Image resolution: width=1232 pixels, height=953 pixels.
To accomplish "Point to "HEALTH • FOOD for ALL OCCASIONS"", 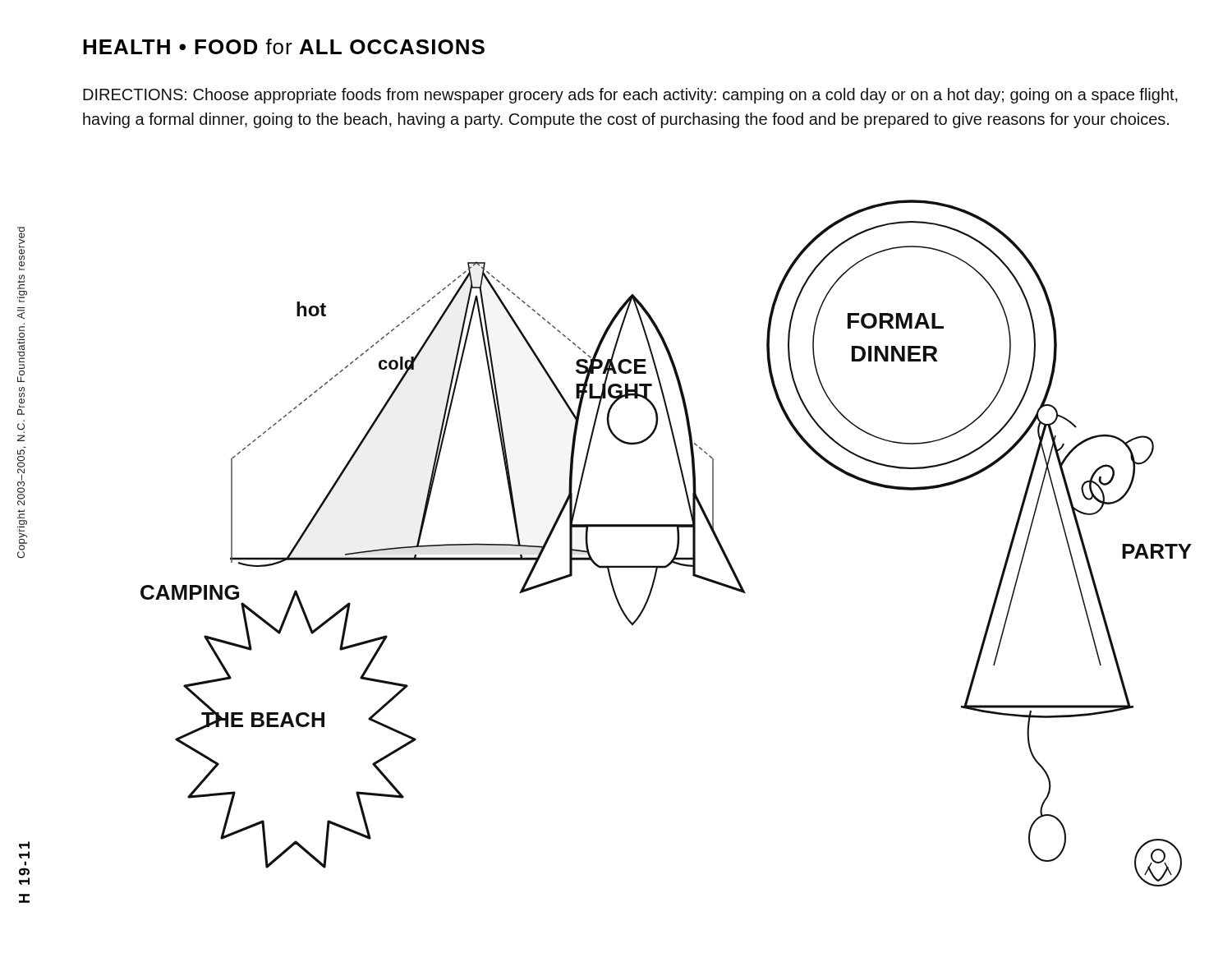I will coord(284,47).
